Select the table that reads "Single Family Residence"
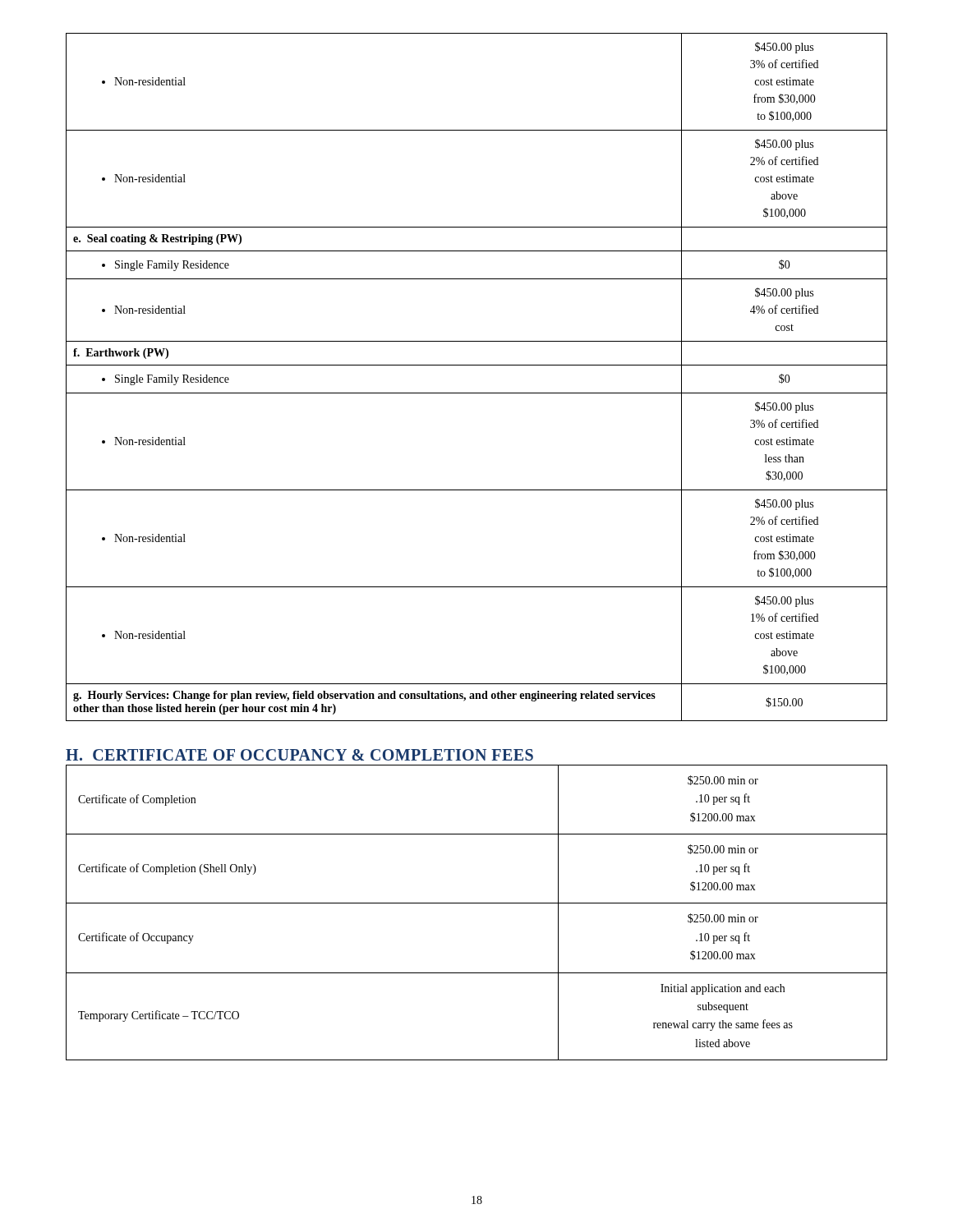The width and height of the screenshot is (953, 1232). coord(476,377)
